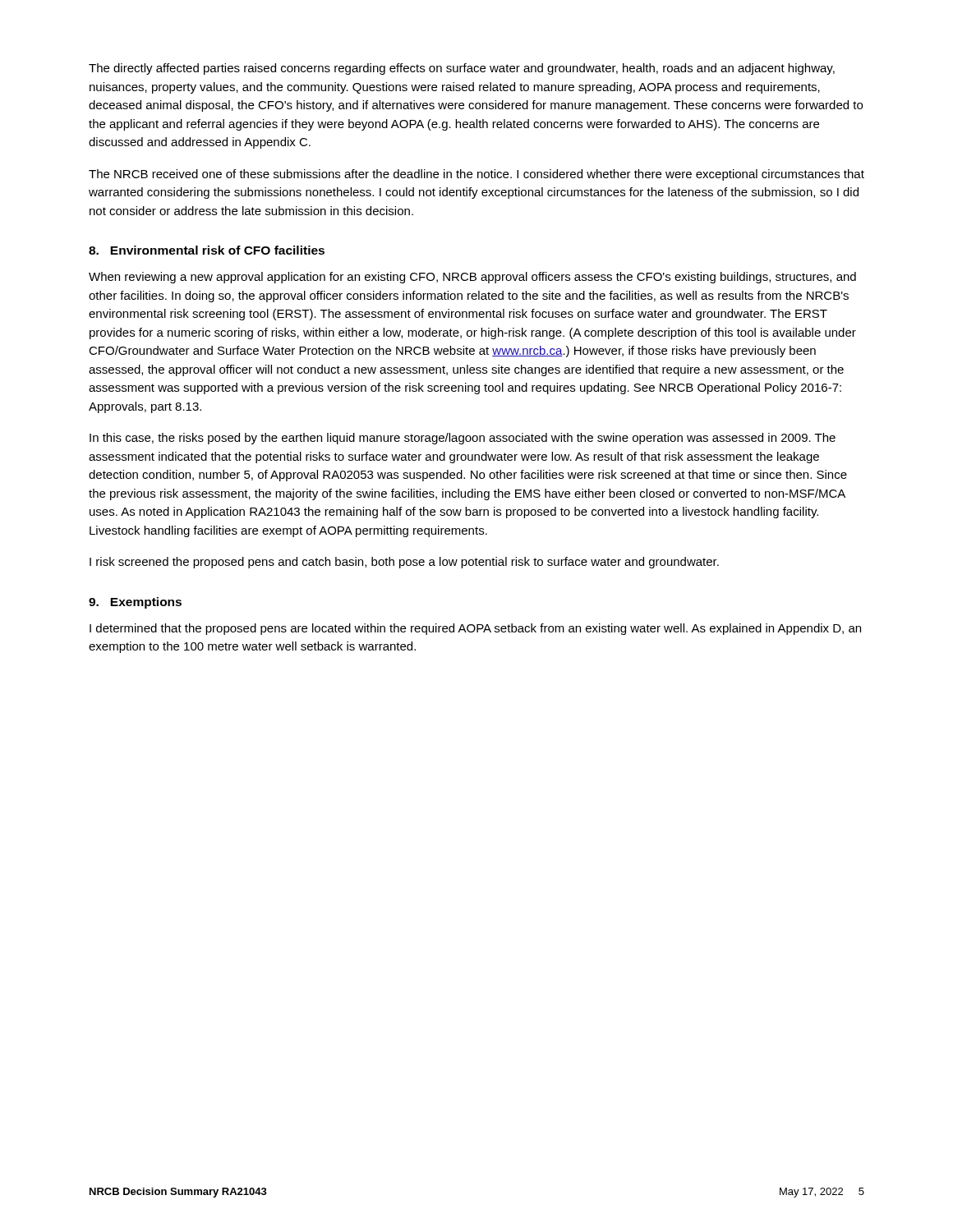Navigate to the text block starting "9. Exemptions"

[135, 601]
